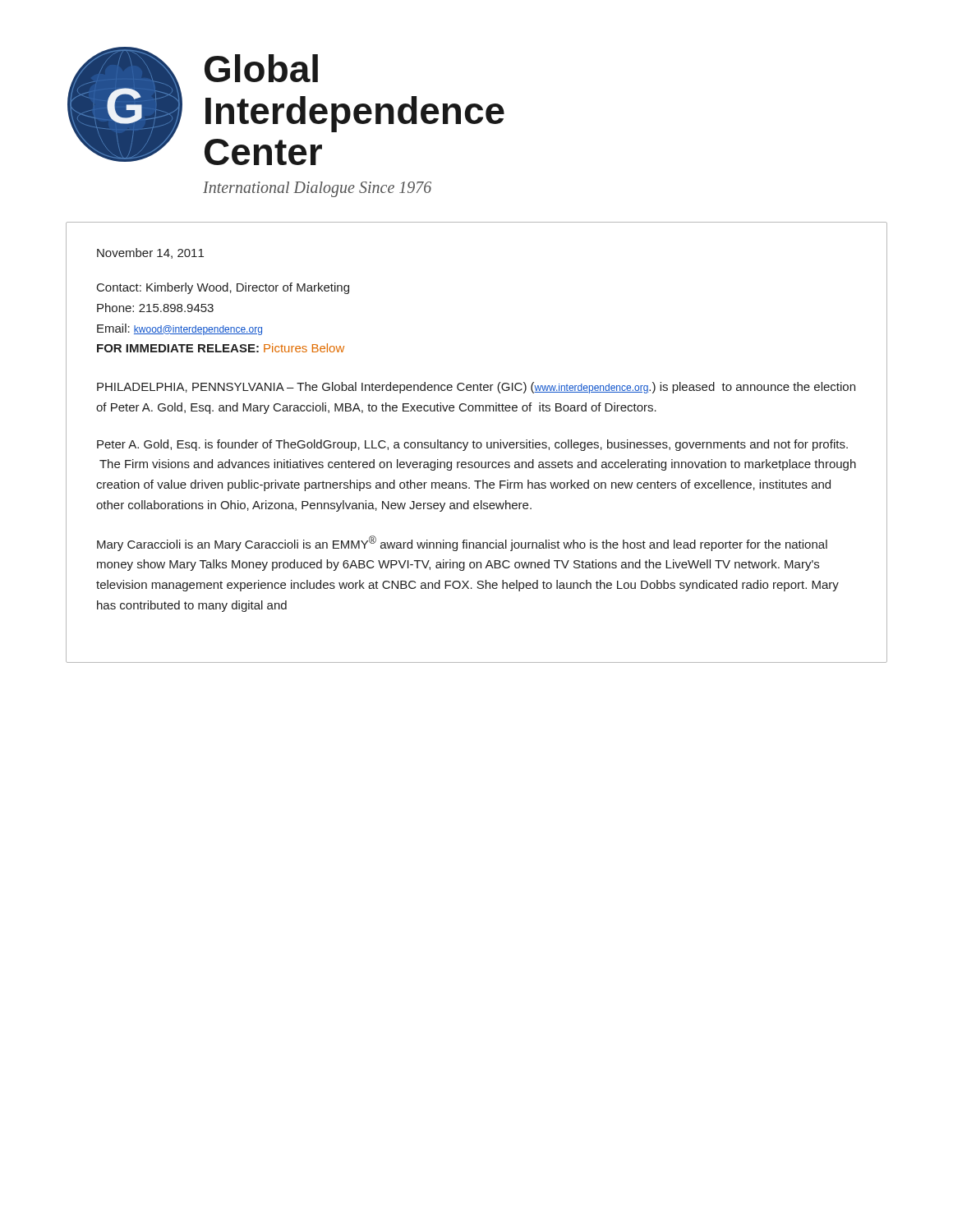Image resolution: width=953 pixels, height=1232 pixels.
Task: Find the logo
Action: [134, 106]
